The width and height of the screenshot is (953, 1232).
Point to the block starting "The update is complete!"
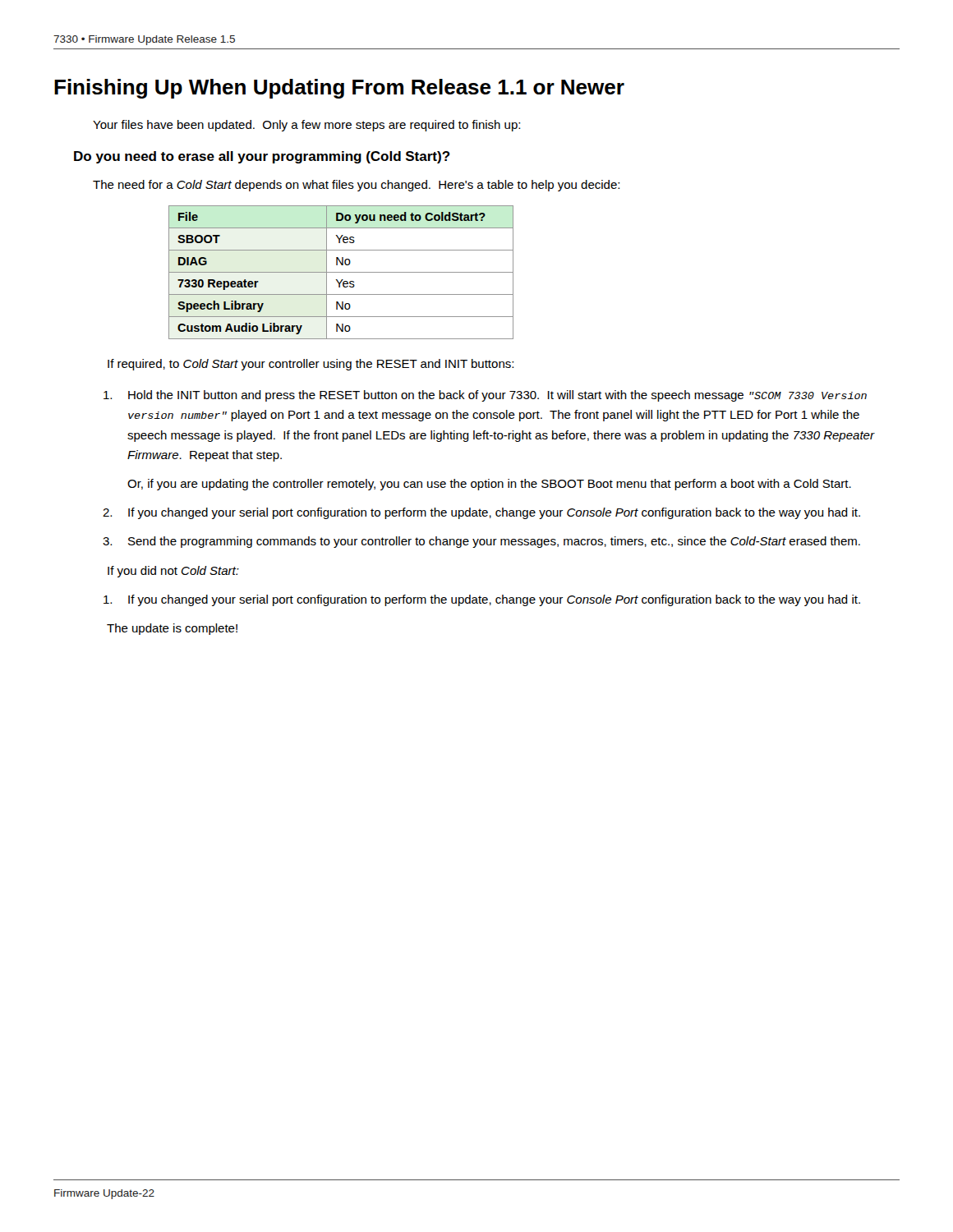coord(173,628)
